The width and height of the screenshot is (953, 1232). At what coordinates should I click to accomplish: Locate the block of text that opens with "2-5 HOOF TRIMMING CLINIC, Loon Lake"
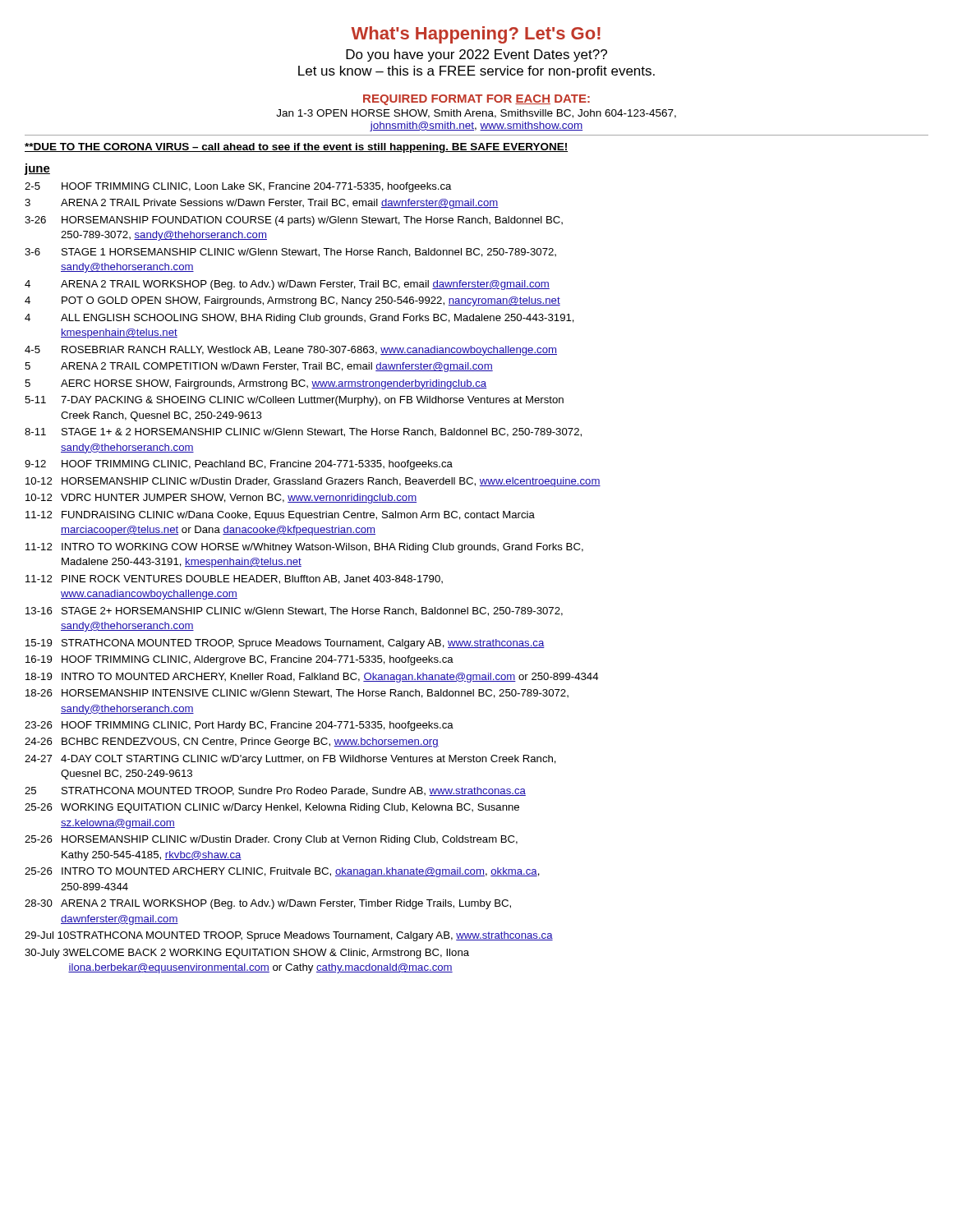pyautogui.click(x=238, y=187)
